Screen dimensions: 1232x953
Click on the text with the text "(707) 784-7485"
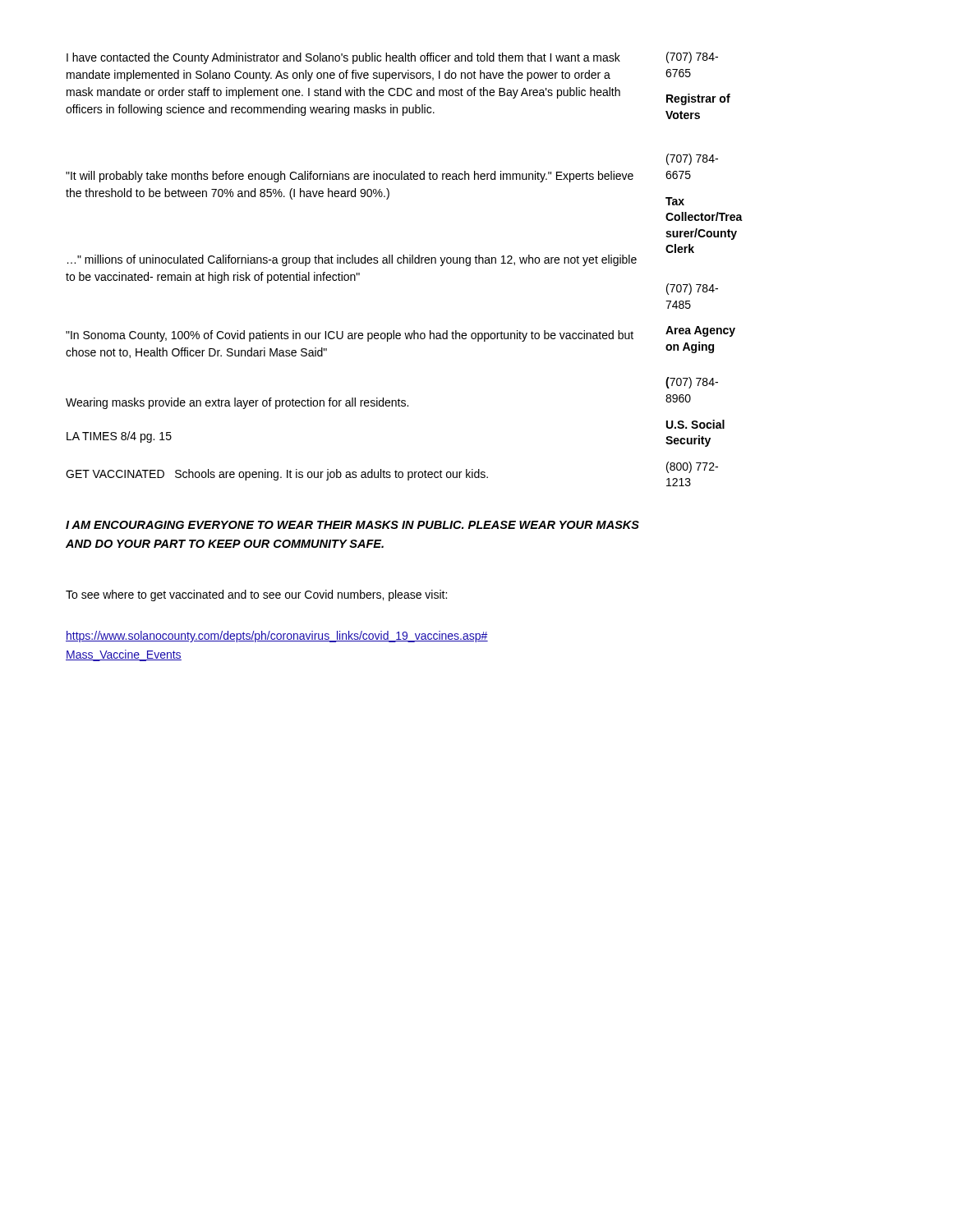(x=692, y=296)
